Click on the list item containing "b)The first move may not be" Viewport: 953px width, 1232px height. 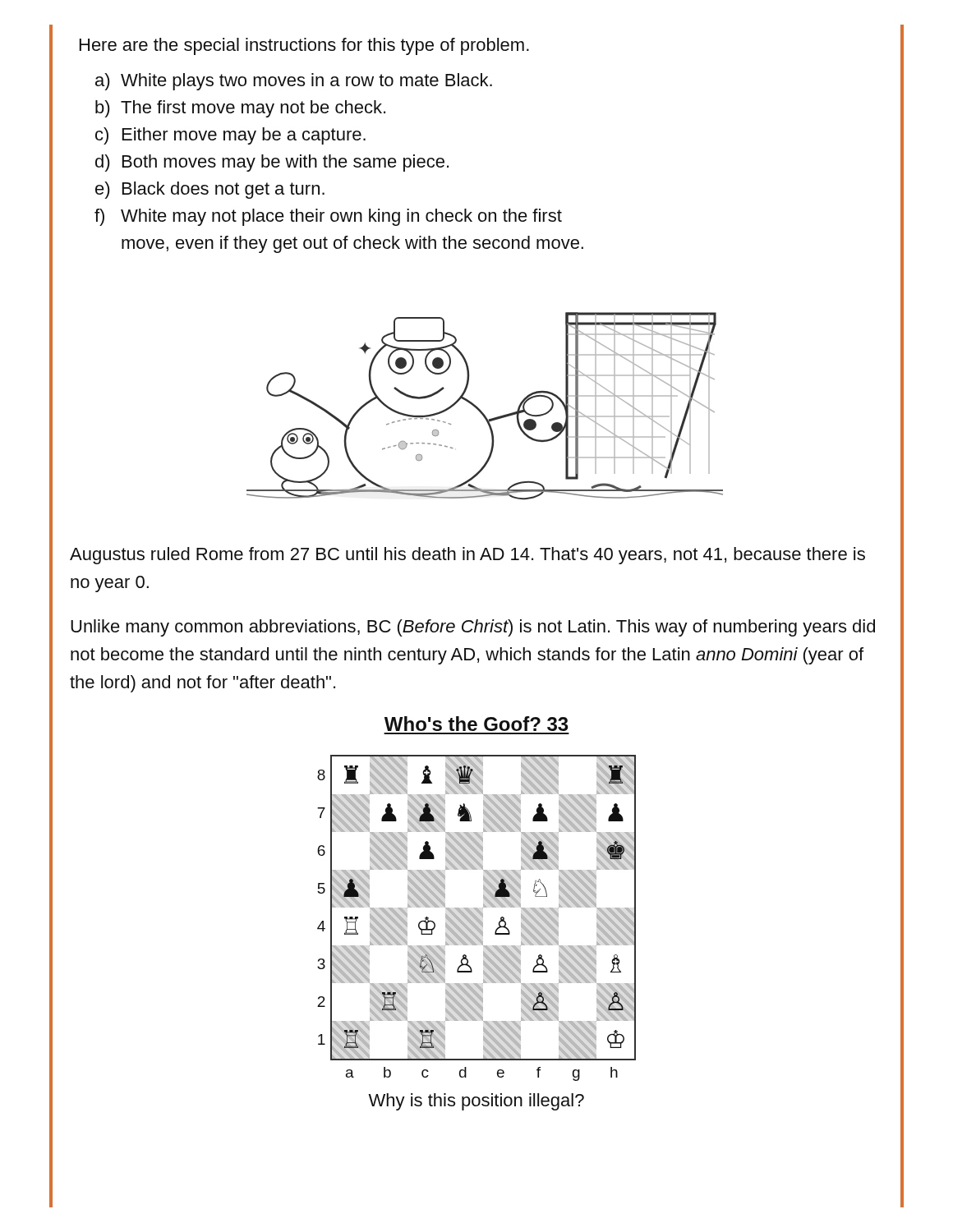[x=241, y=107]
